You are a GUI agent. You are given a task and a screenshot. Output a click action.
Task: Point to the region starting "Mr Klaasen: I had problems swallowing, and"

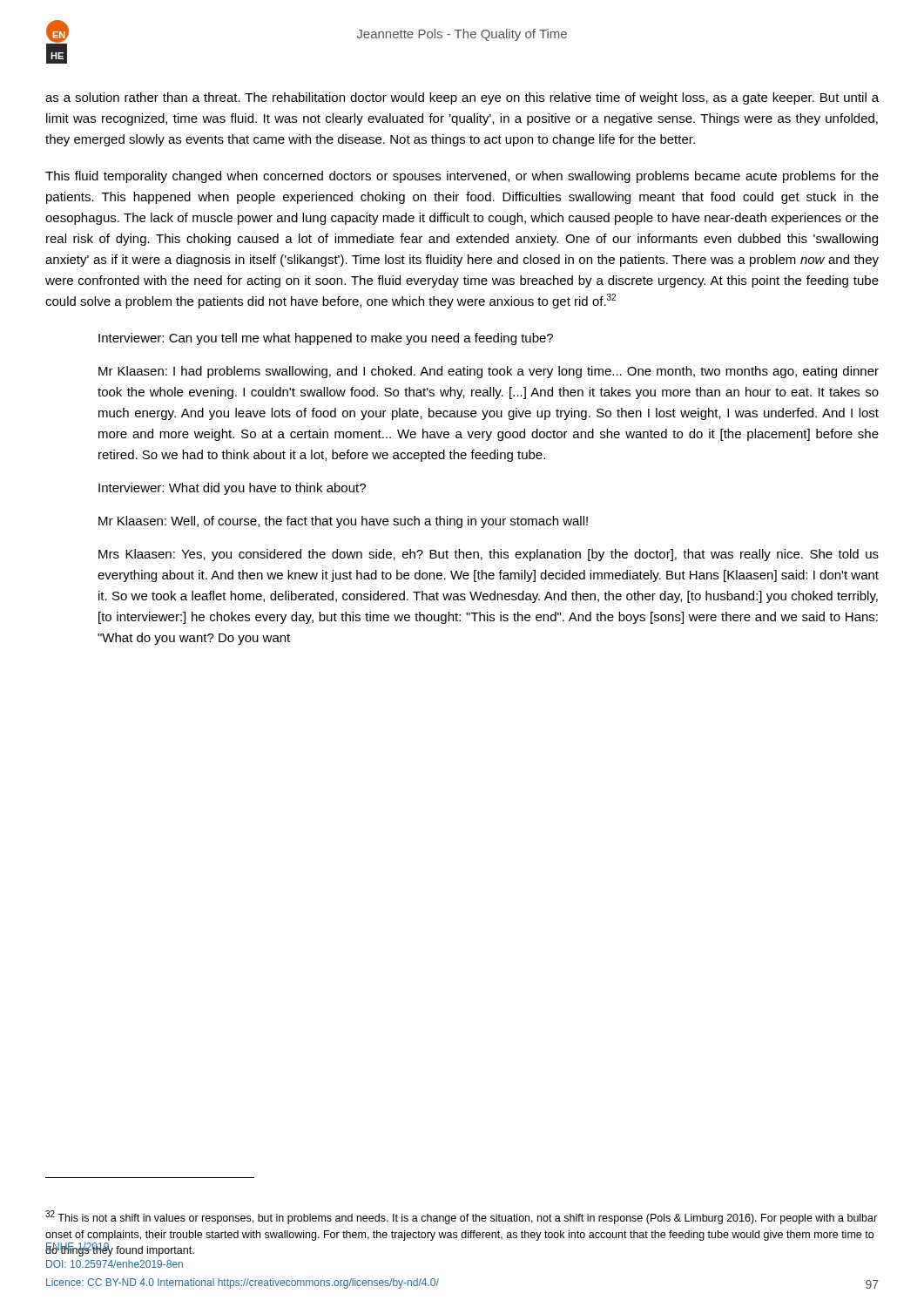pos(488,413)
